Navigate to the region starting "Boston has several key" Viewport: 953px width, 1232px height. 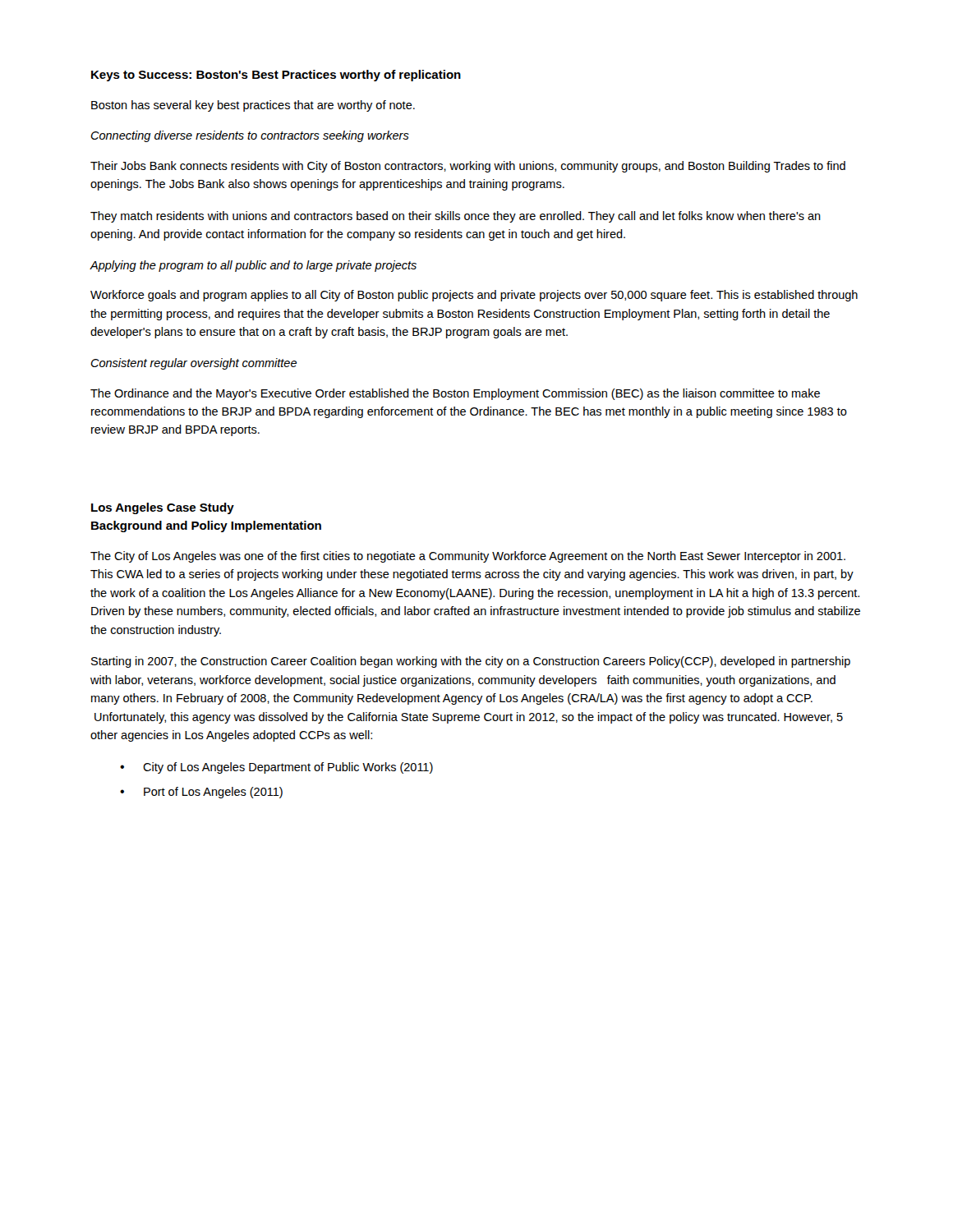click(253, 105)
